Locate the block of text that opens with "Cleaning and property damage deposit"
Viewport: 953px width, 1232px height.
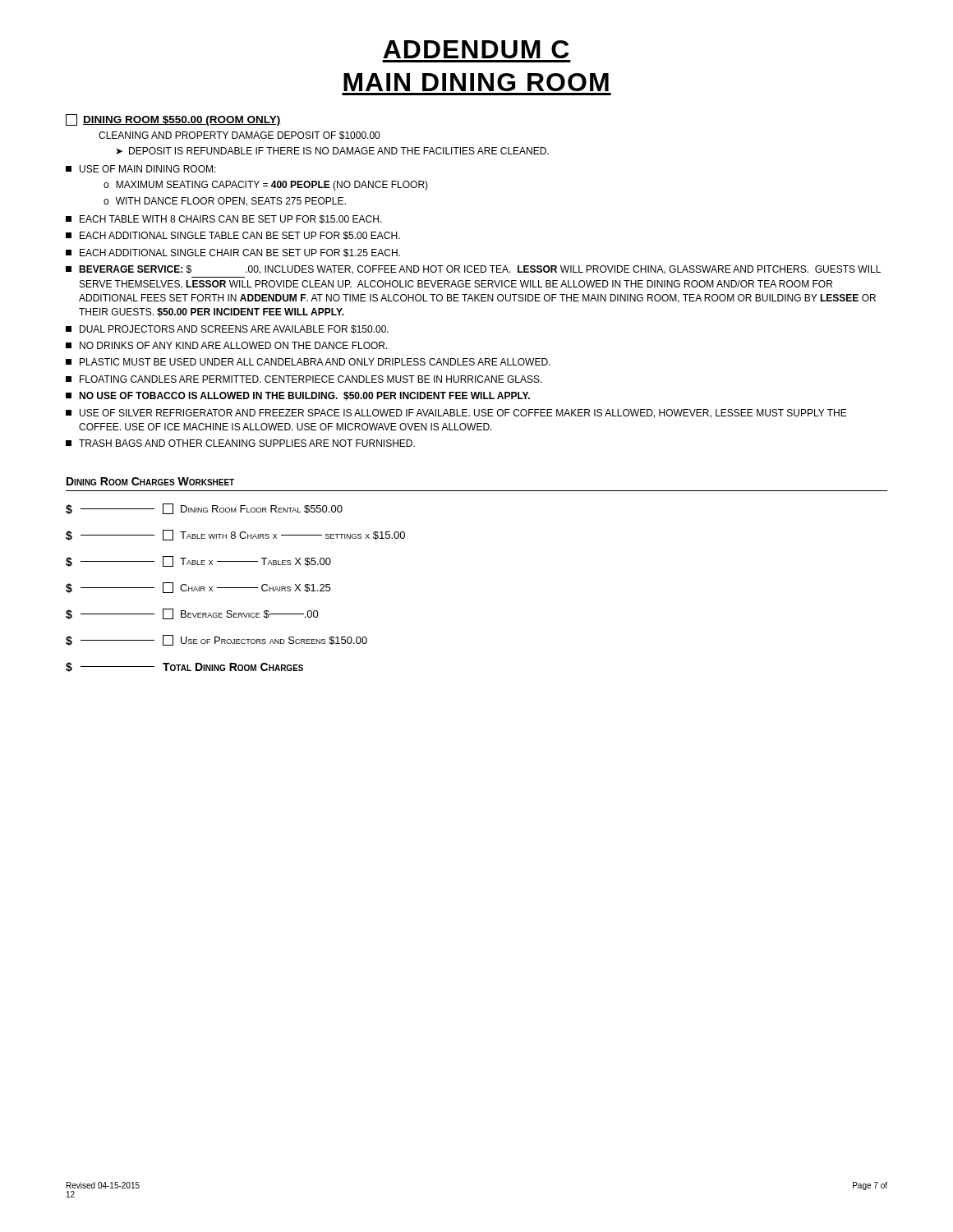coord(239,136)
